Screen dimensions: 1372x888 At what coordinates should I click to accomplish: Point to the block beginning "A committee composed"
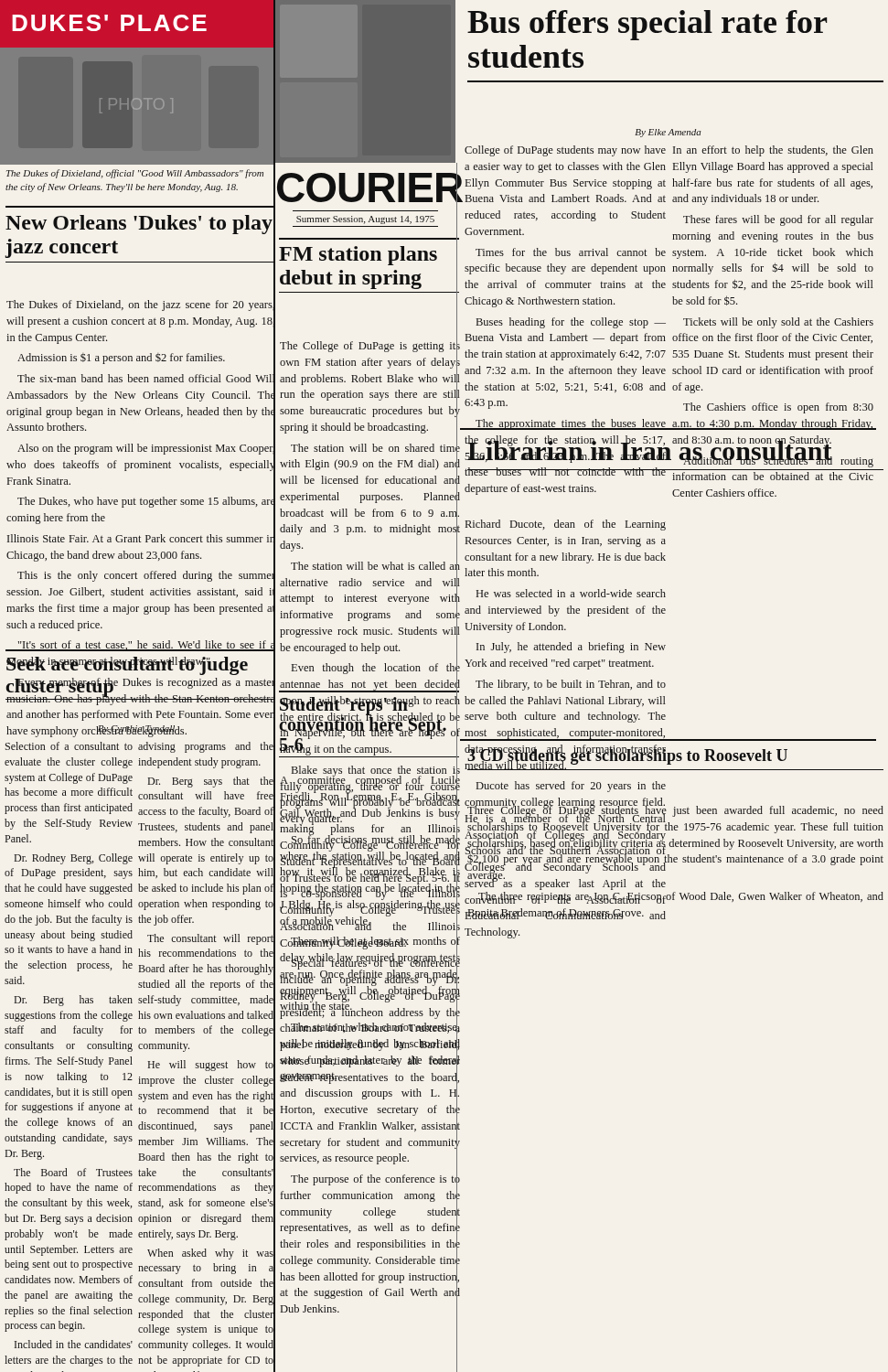tap(370, 1045)
